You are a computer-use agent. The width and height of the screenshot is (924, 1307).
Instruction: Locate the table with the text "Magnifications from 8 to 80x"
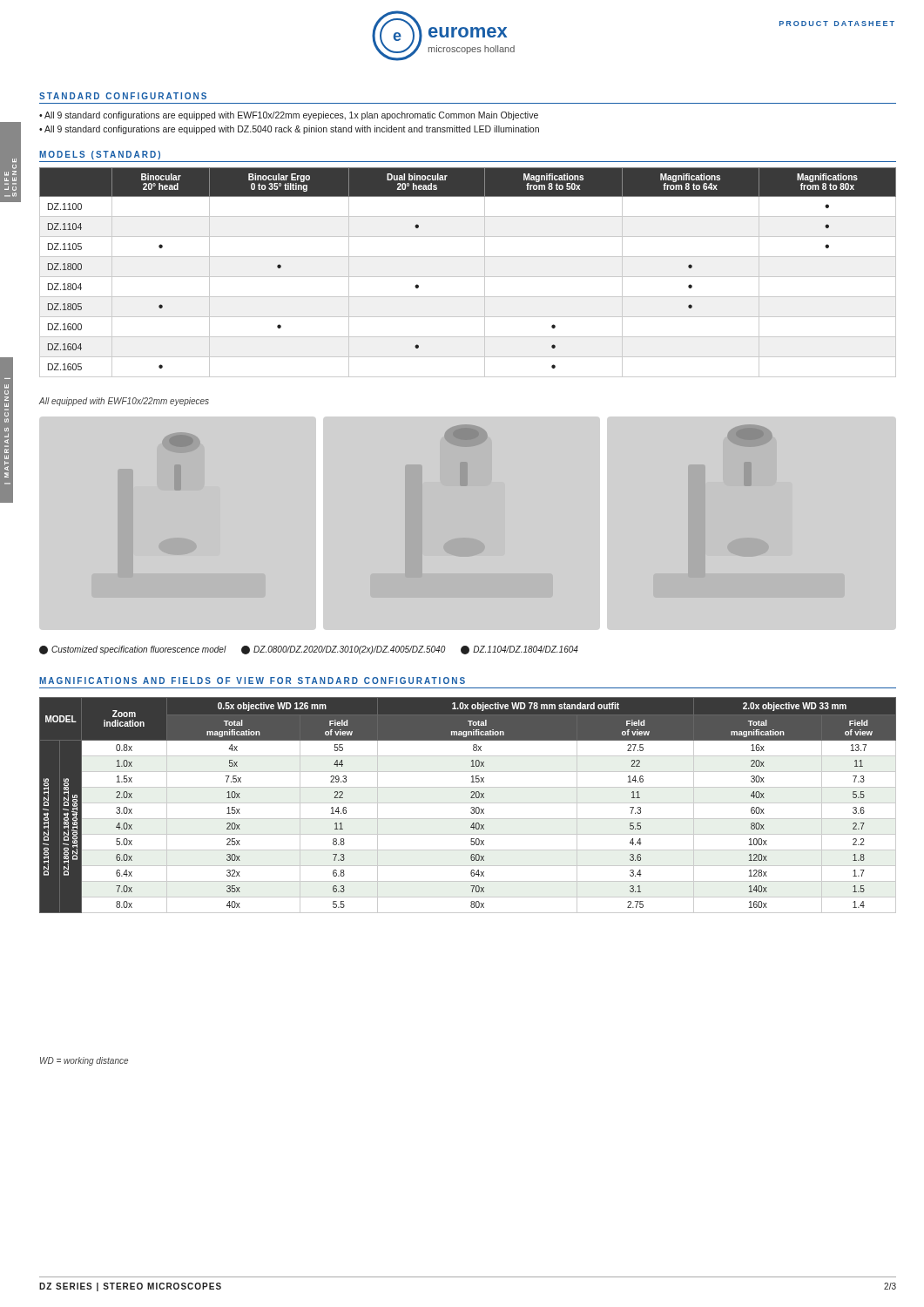(468, 272)
